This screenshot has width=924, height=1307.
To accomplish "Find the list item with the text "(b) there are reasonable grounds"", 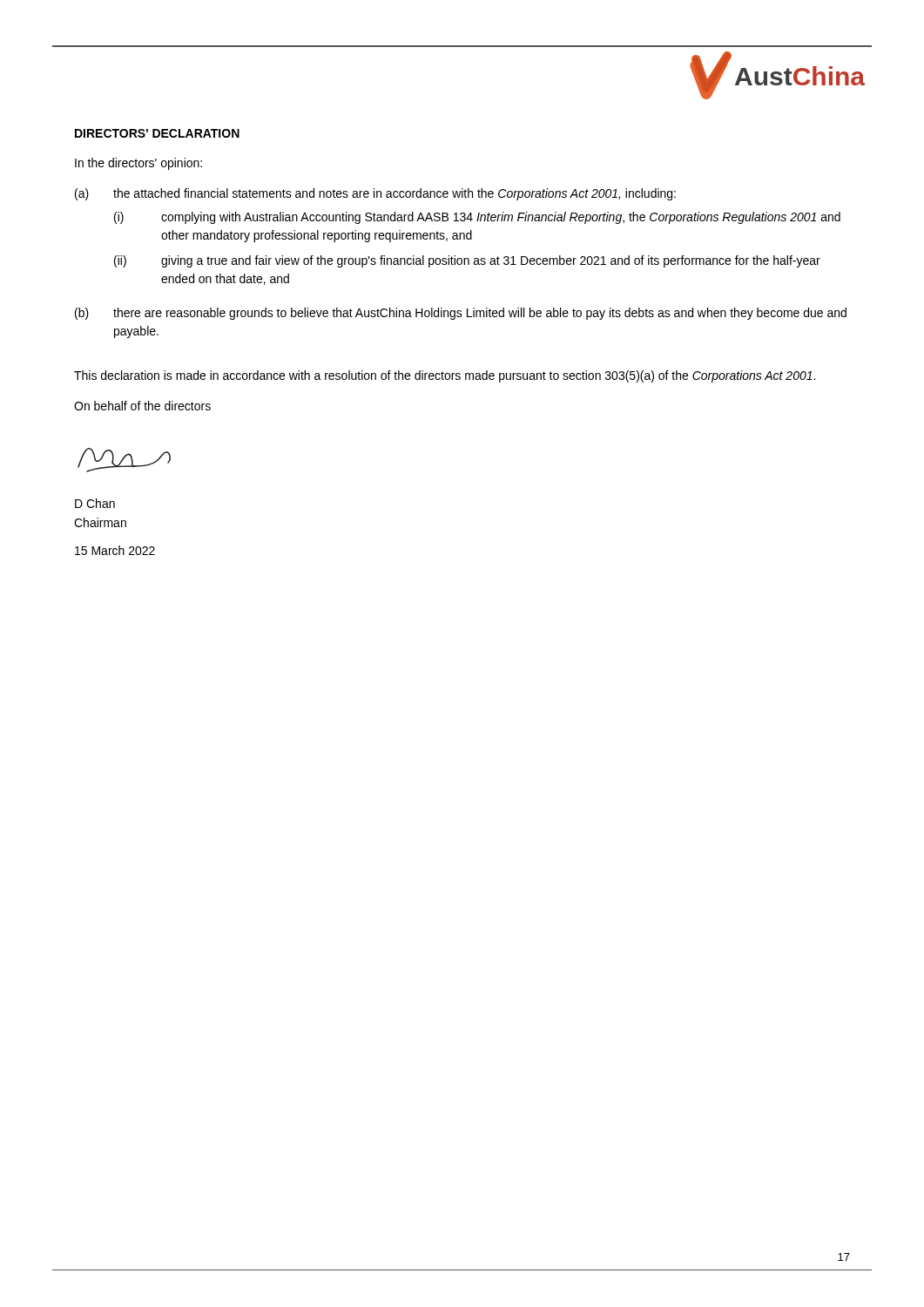I will click(x=462, y=322).
